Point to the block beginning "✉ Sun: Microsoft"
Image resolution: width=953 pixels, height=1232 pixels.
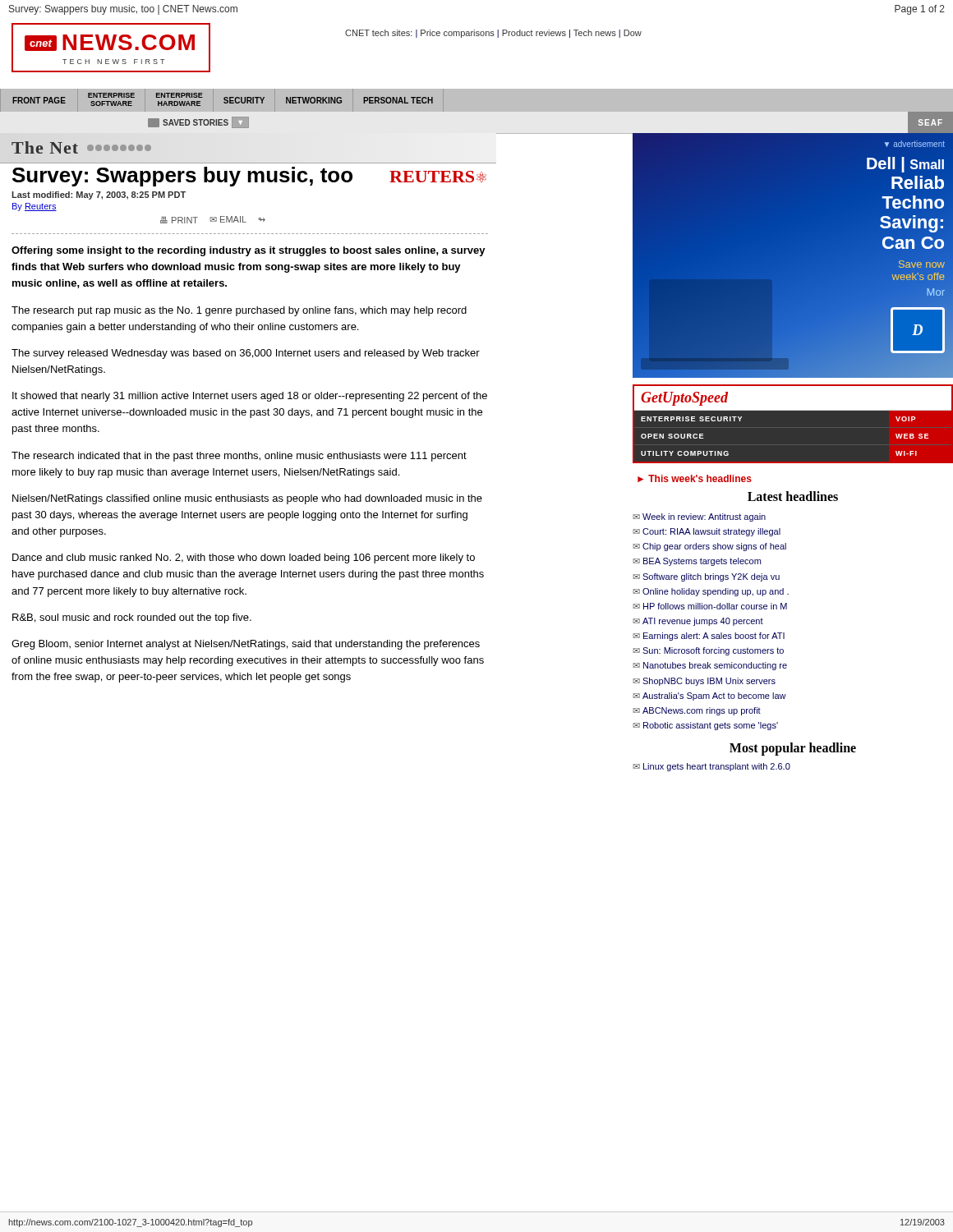[x=708, y=651]
